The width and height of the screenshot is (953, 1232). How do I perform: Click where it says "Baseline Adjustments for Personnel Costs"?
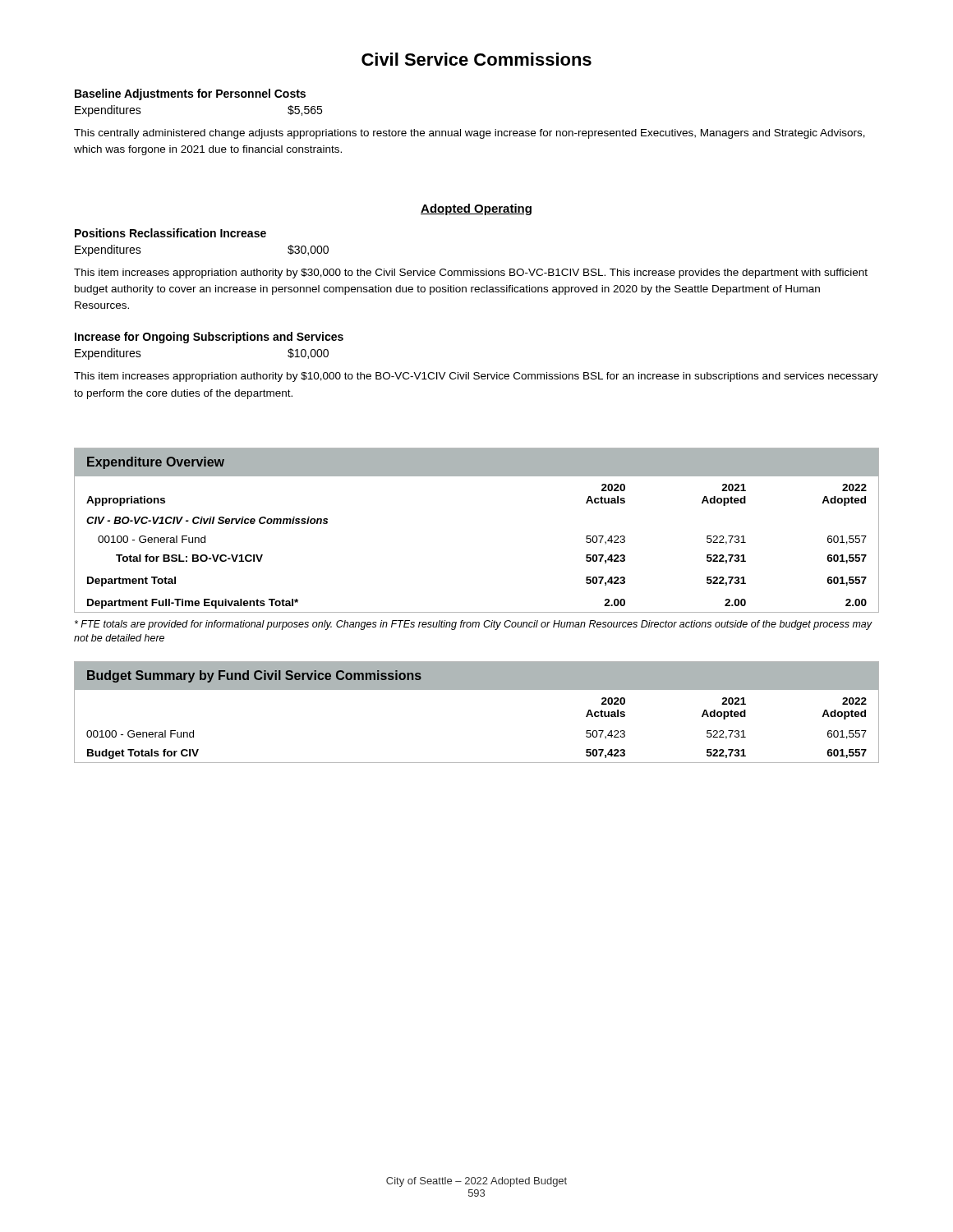click(190, 94)
